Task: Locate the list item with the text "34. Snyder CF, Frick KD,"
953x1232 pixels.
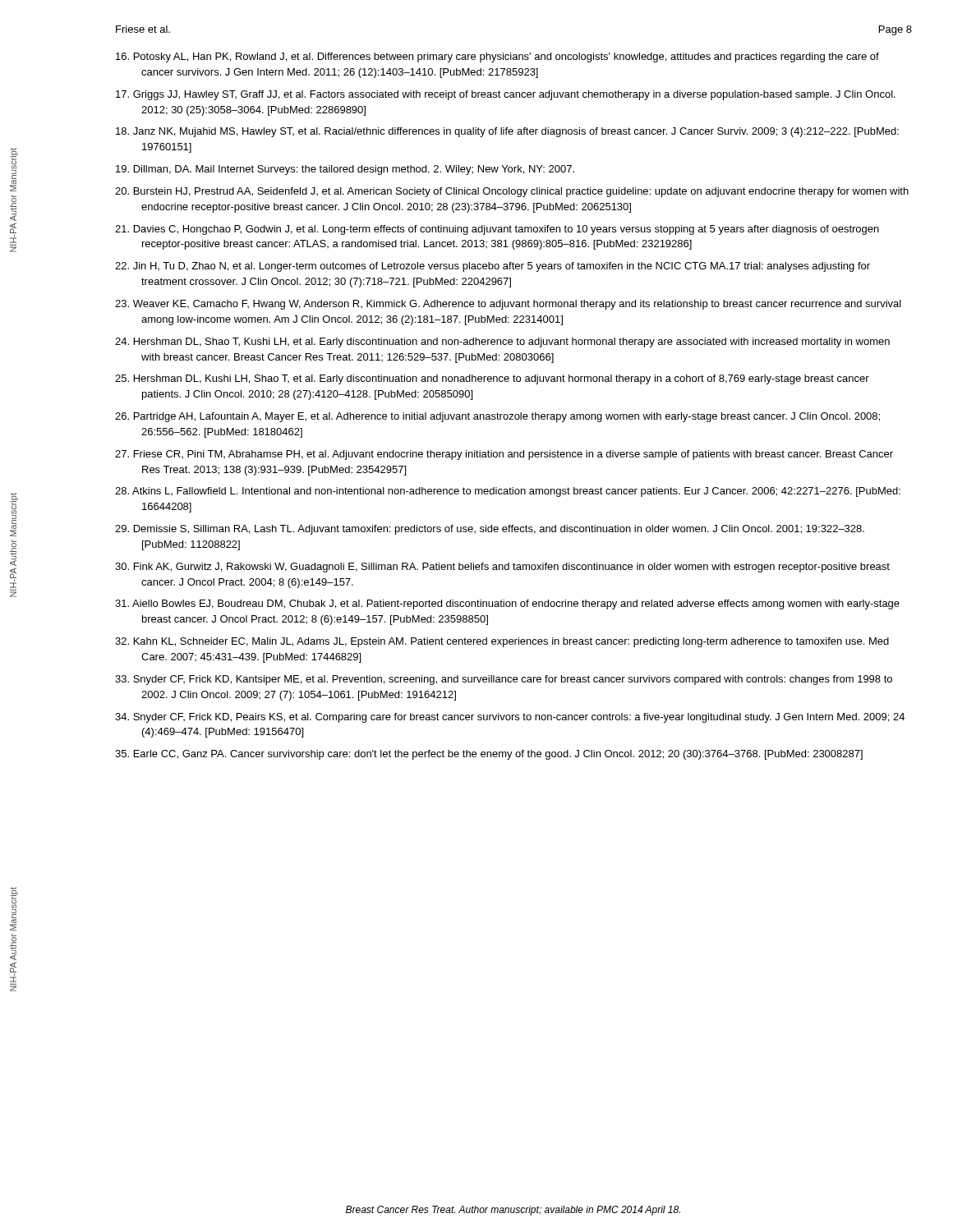Action: click(510, 724)
